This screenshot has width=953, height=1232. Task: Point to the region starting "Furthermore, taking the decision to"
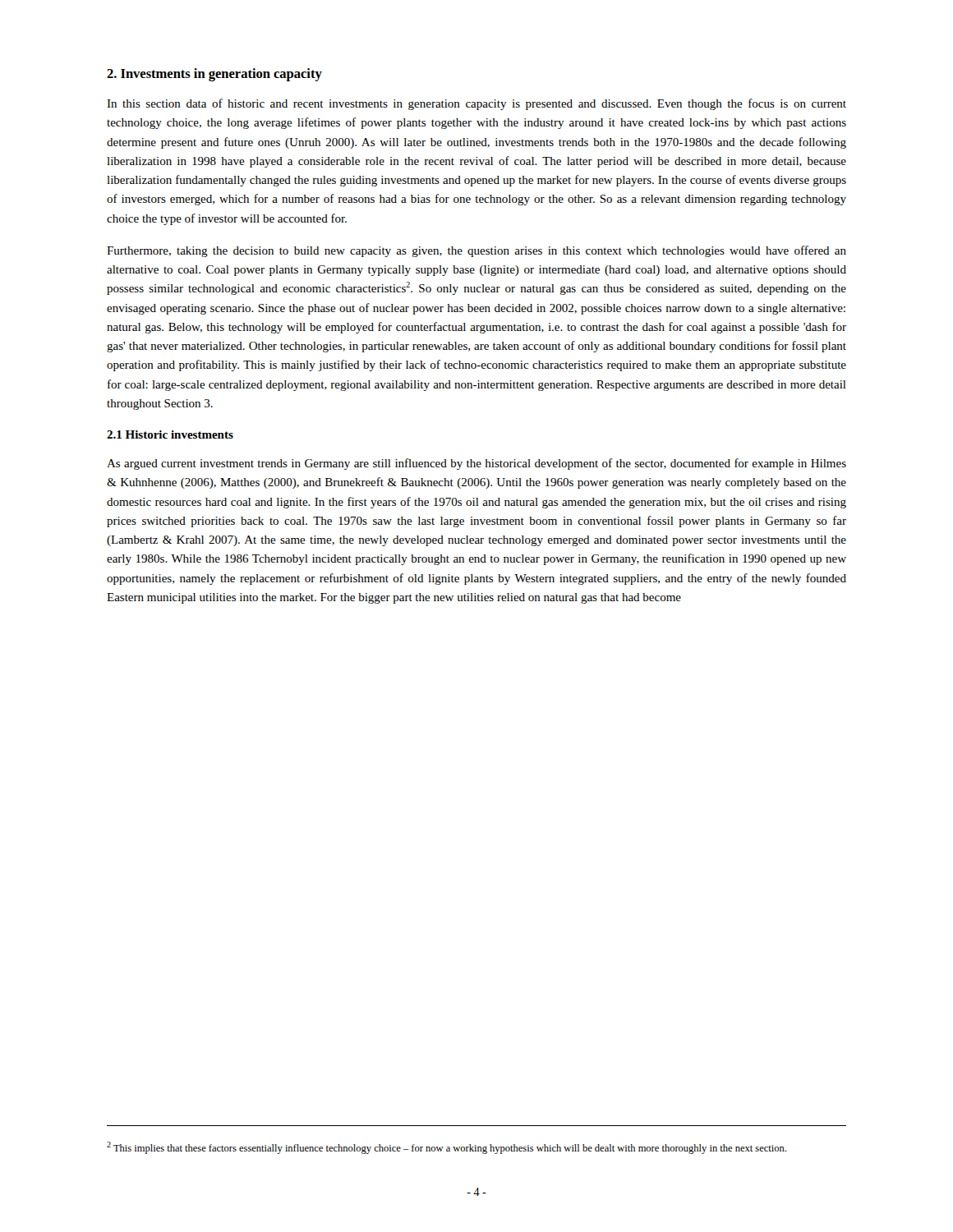(x=476, y=327)
